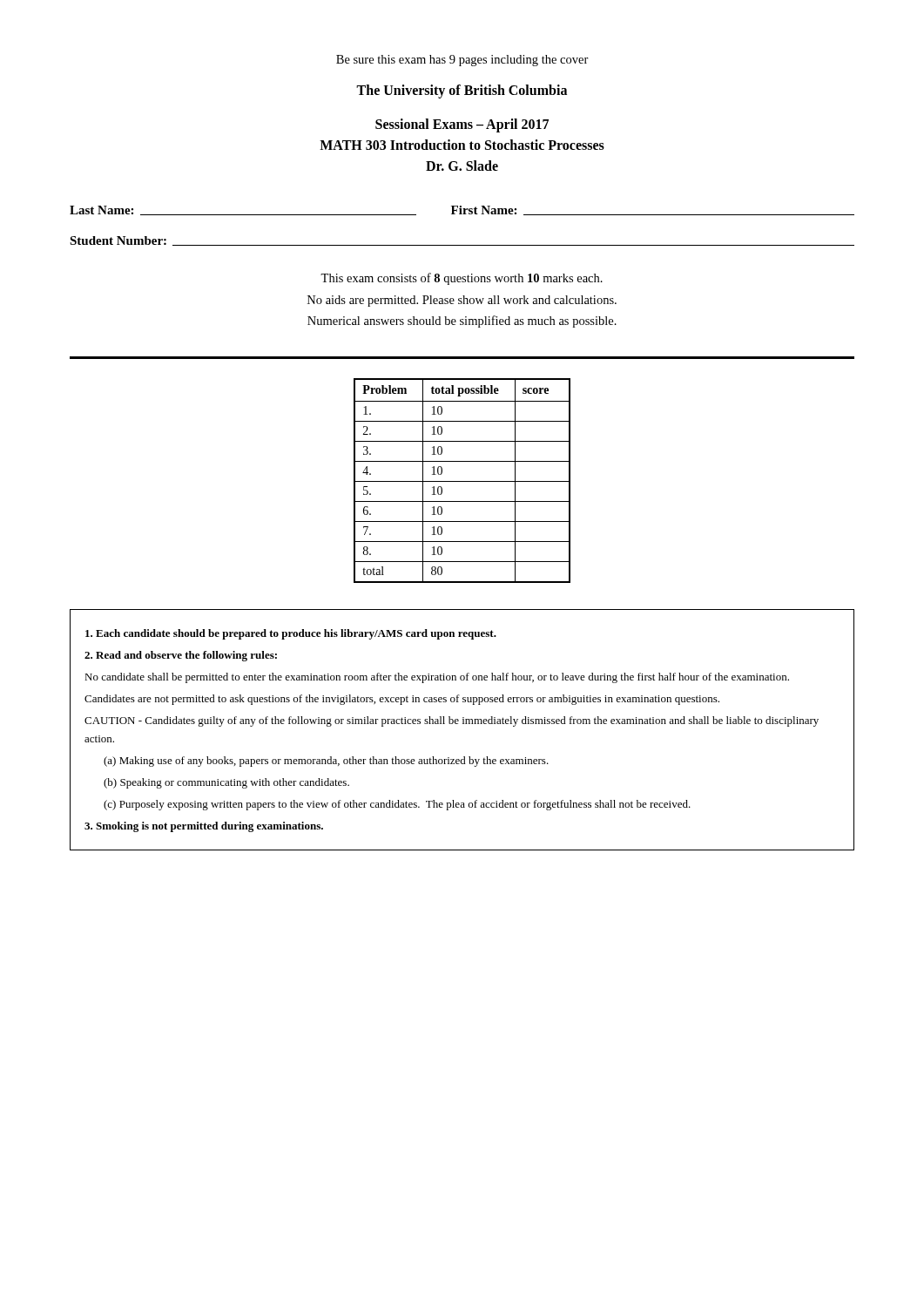Screen dimensions: 1307x924
Task: Navigate to the element starting "Be sure this exam has"
Action: tap(462, 59)
